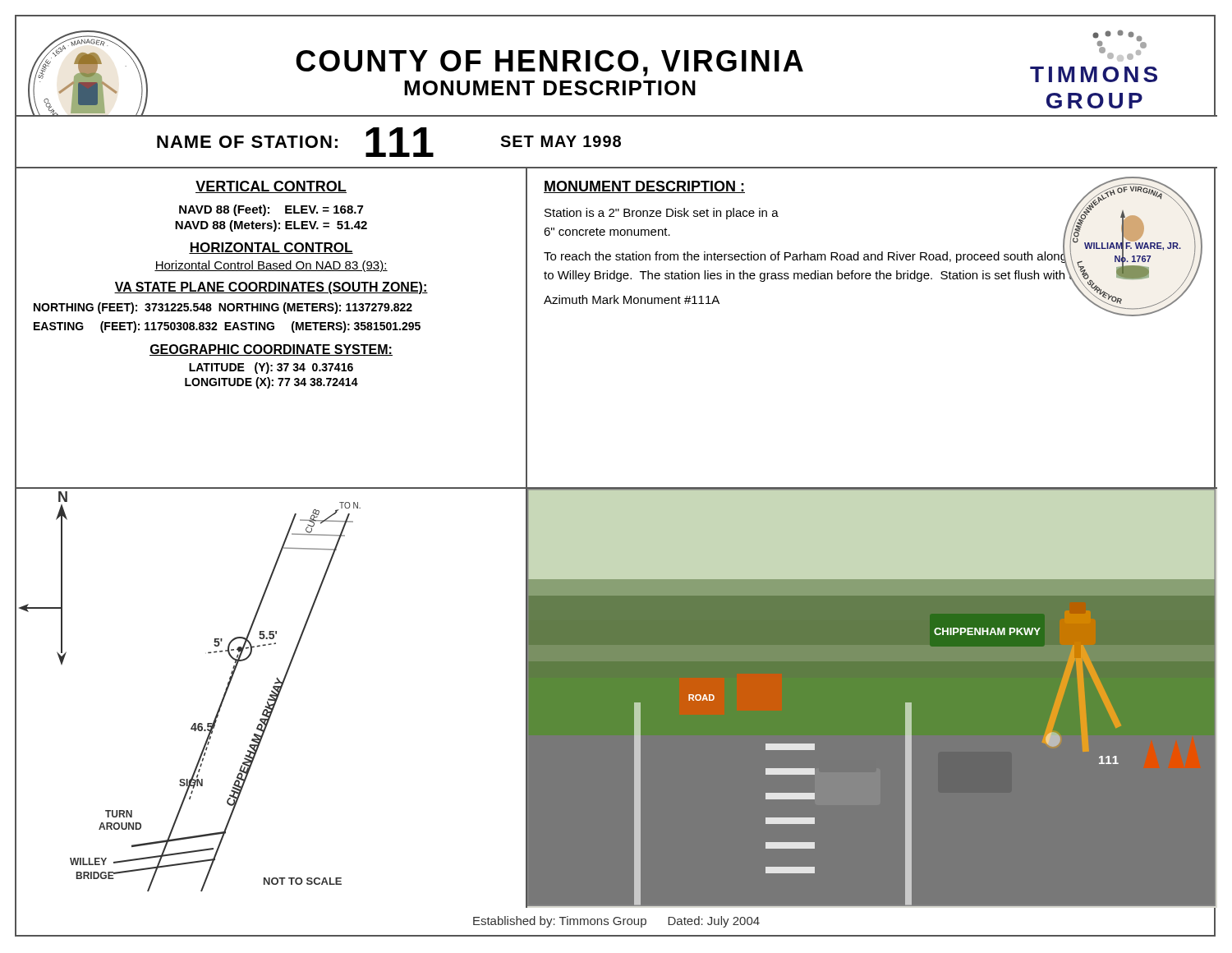1232x953 pixels.
Task: Locate the block of text that opens with "To reach the station from the intersection"
Action: tap(867, 265)
